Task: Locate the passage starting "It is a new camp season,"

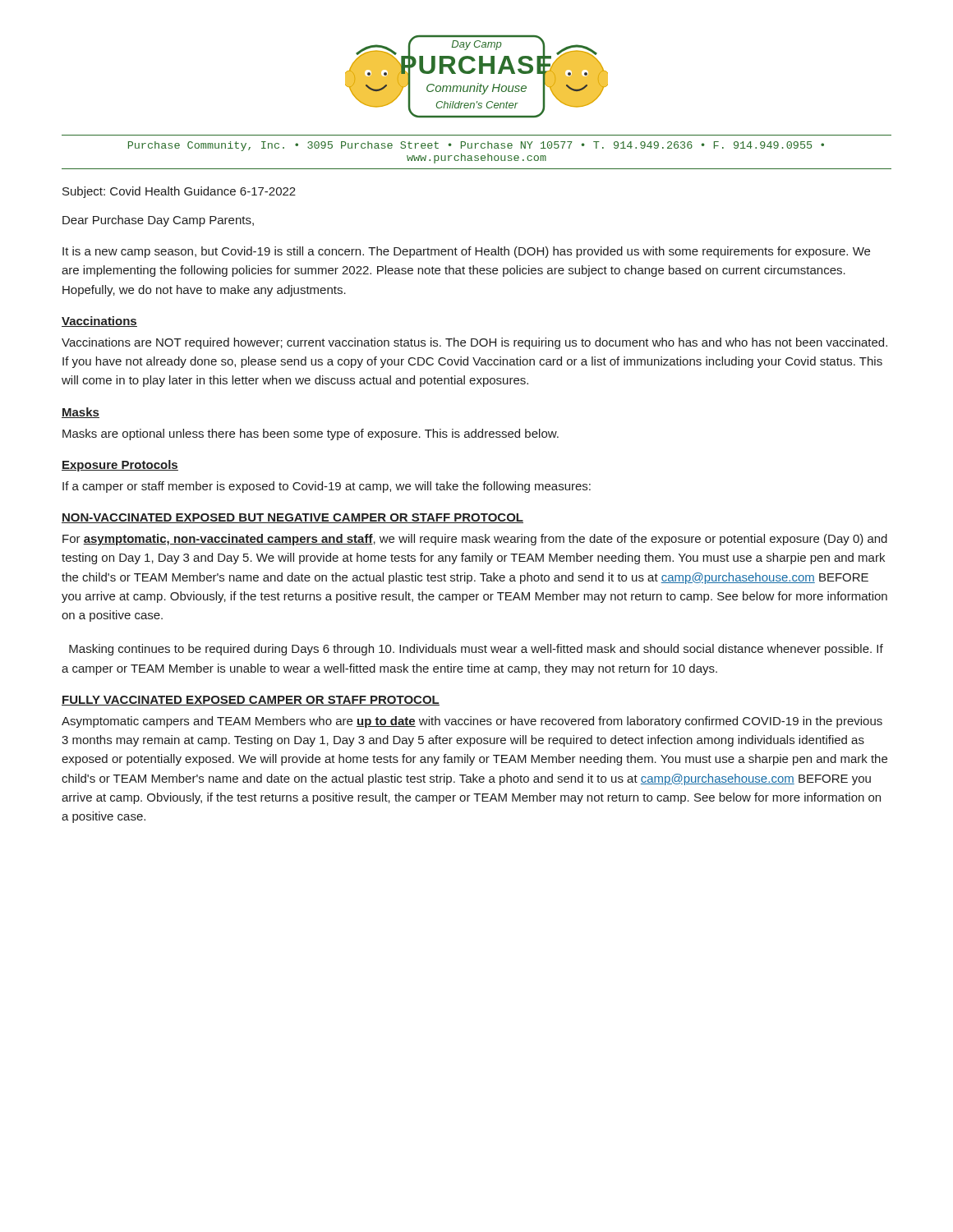Action: pos(466,270)
